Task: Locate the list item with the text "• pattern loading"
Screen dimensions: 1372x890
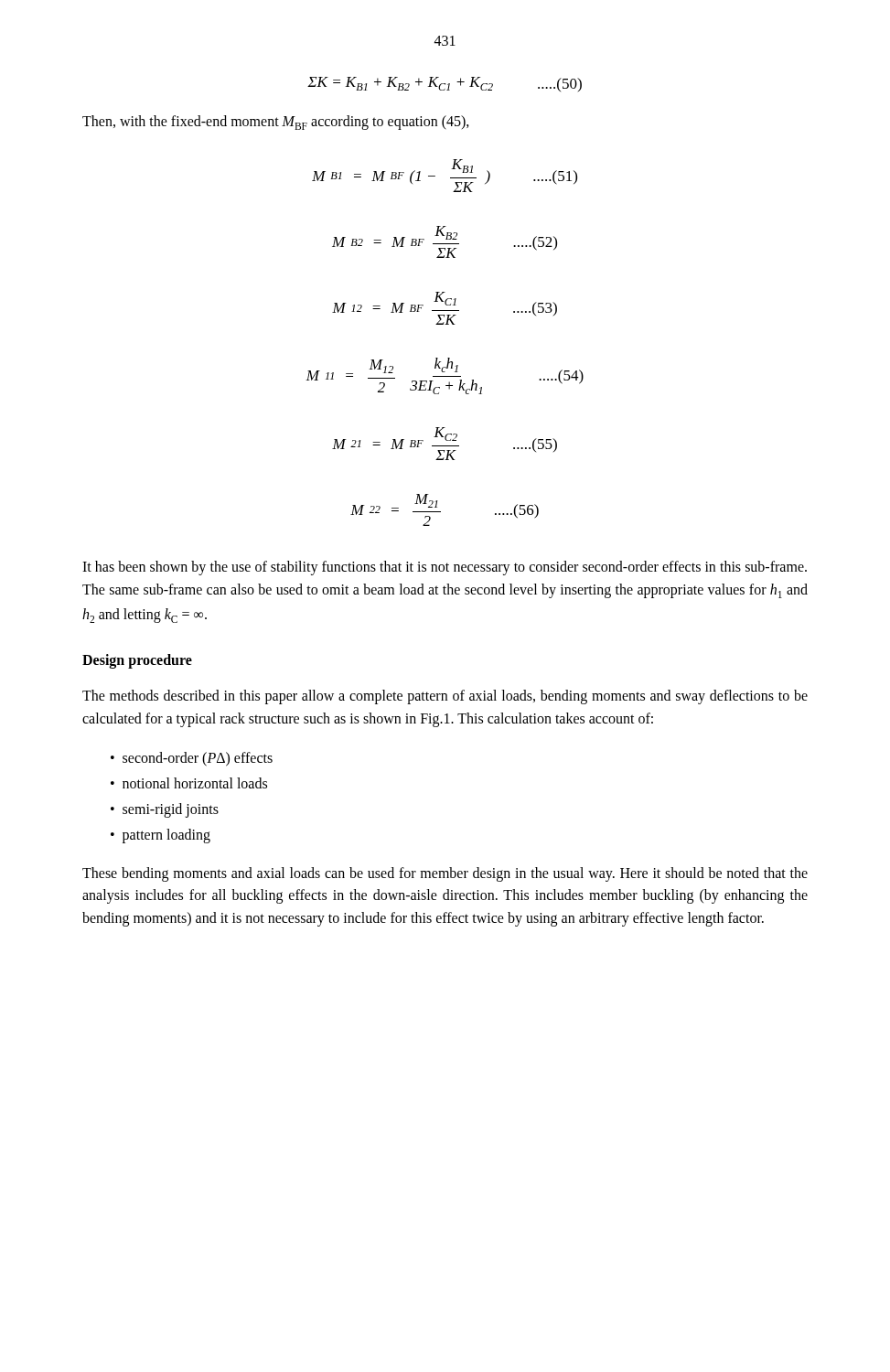Action: (x=160, y=834)
